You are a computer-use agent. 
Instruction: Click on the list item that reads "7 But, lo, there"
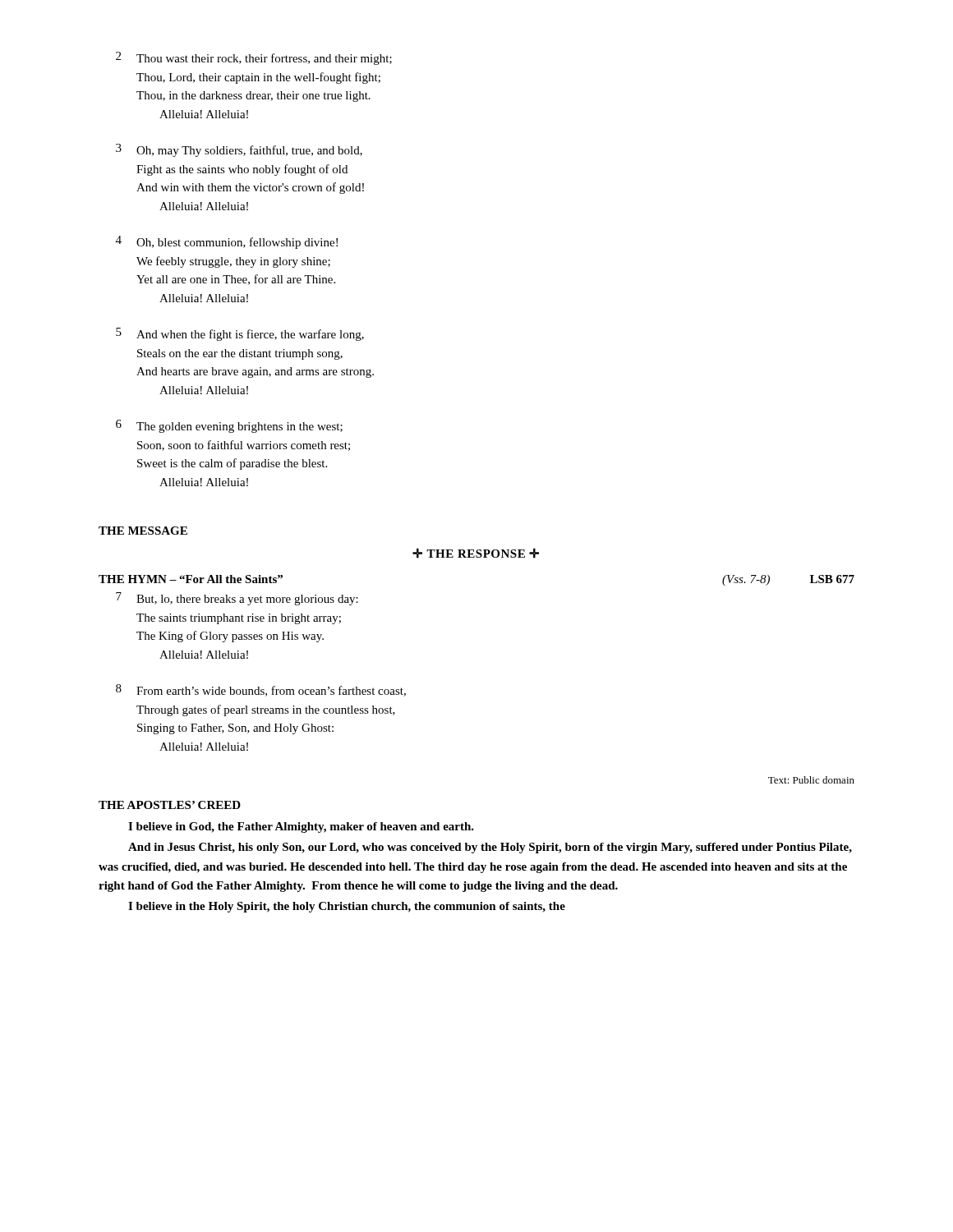click(229, 627)
